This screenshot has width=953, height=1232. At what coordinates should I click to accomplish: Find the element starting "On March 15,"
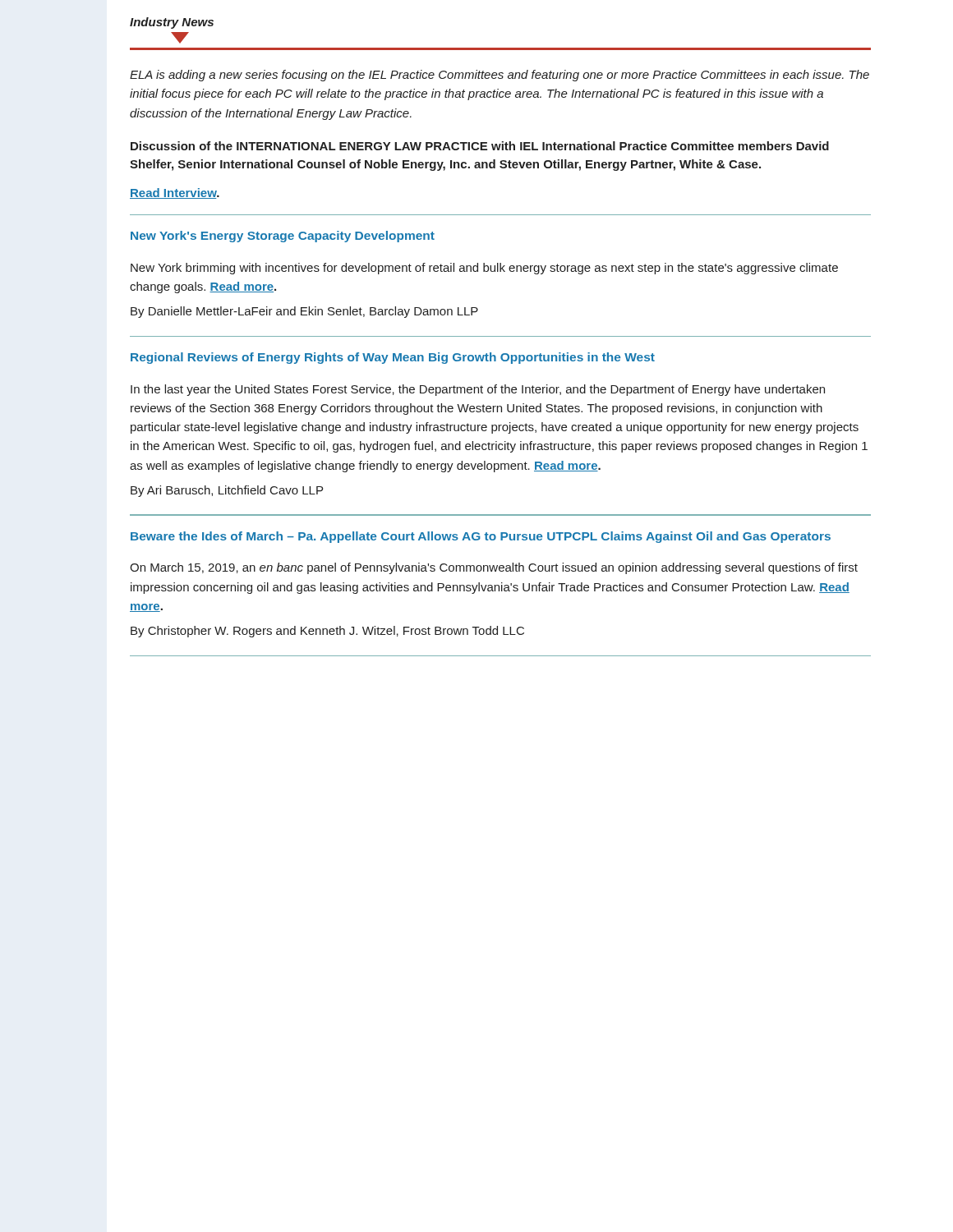coord(500,587)
